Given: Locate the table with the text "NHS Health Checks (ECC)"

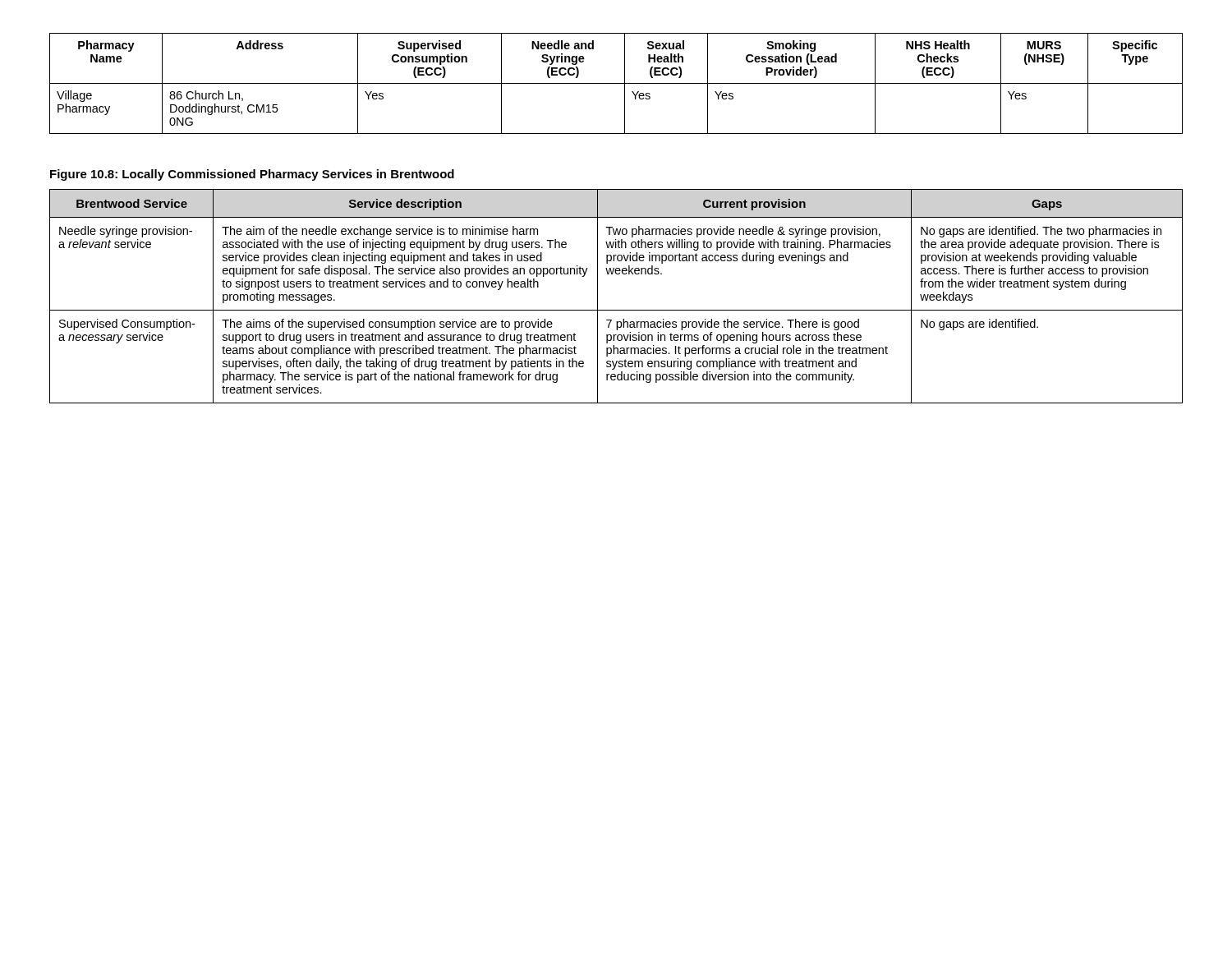Looking at the screenshot, I should [x=616, y=83].
